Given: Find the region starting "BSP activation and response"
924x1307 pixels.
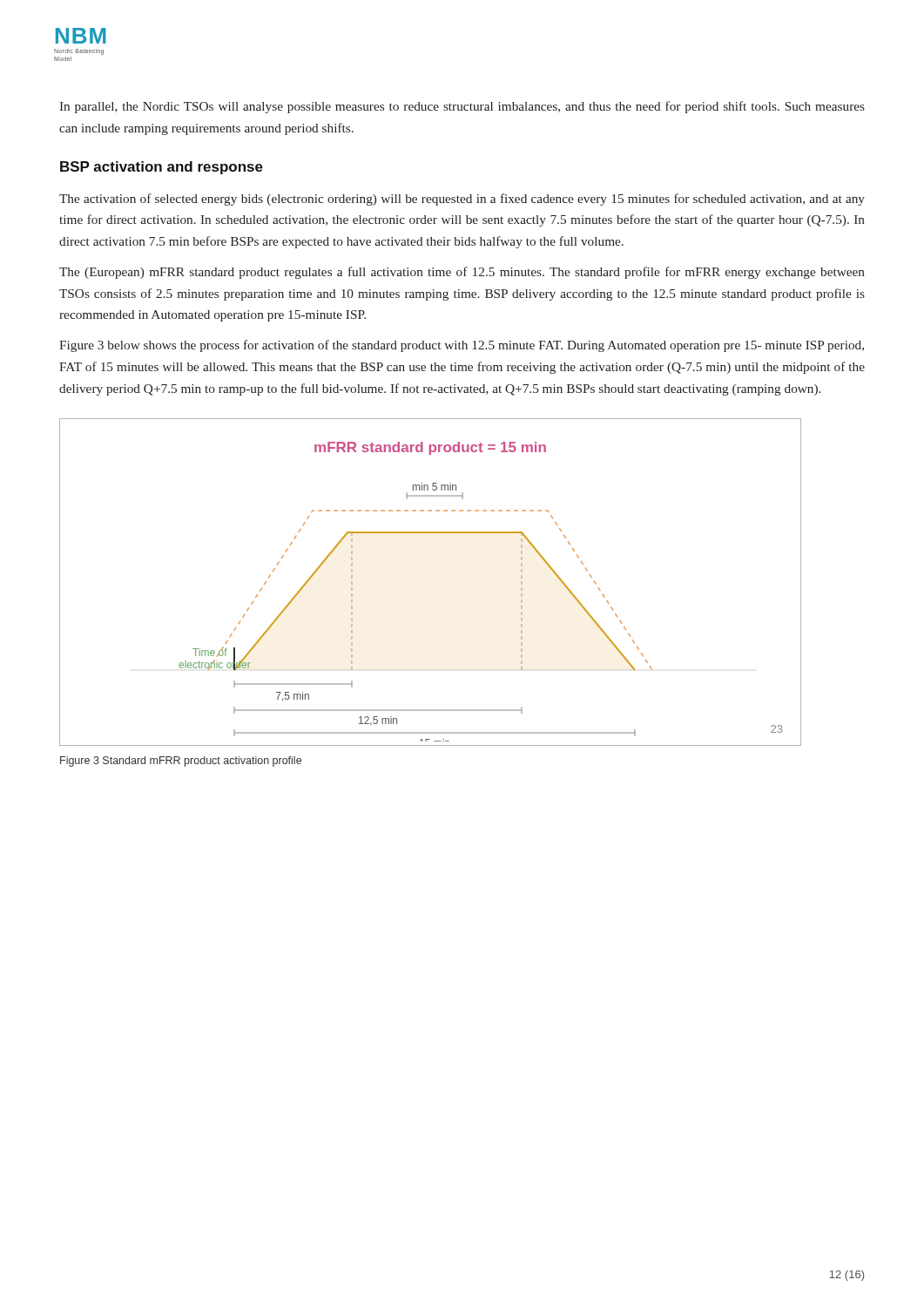Looking at the screenshot, I should click(161, 166).
